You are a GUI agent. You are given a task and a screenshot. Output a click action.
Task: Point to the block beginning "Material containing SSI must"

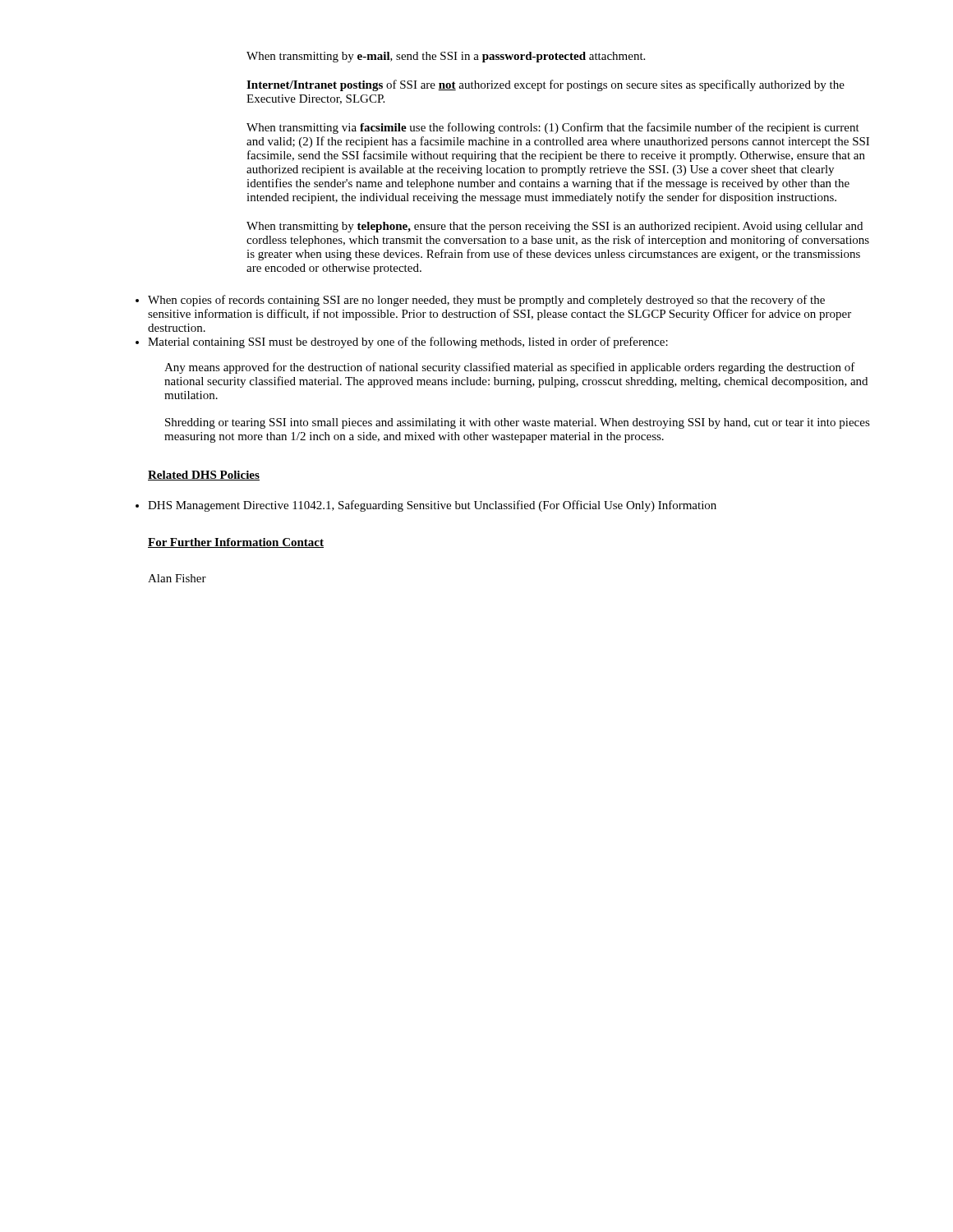509,389
